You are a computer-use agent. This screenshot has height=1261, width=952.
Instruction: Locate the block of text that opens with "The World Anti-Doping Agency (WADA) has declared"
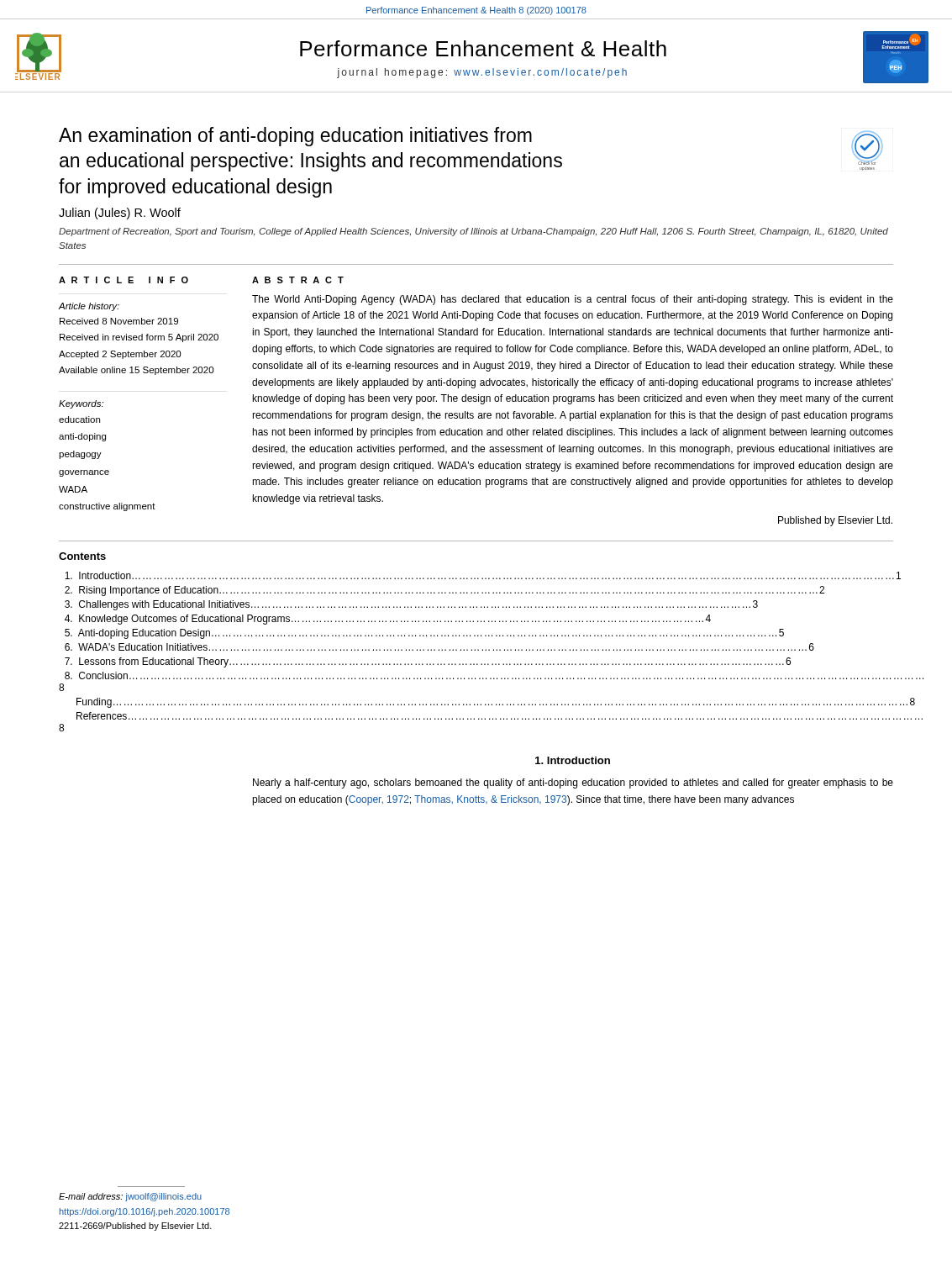pos(573,399)
